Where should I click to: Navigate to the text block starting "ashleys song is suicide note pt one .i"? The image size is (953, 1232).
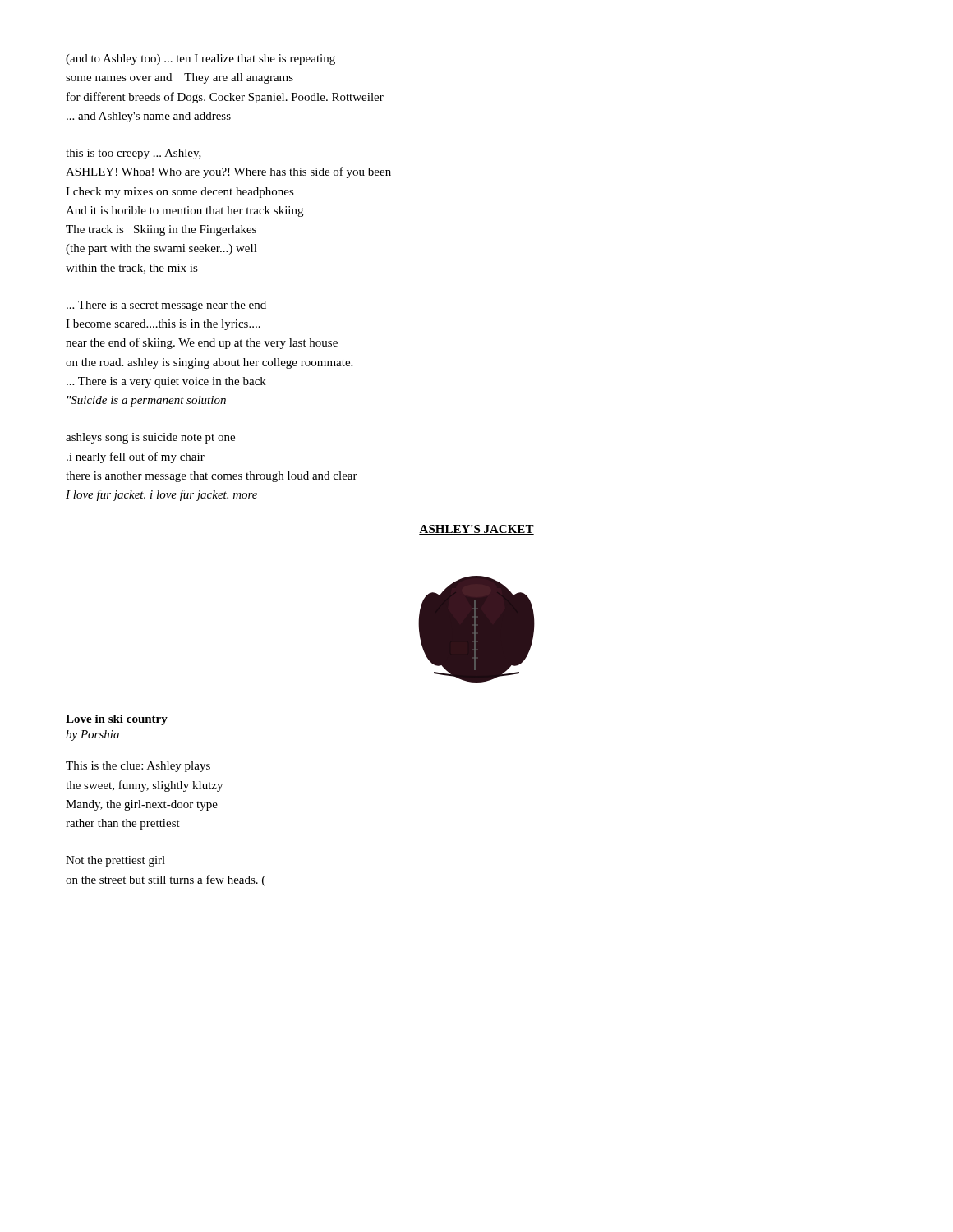(x=211, y=466)
